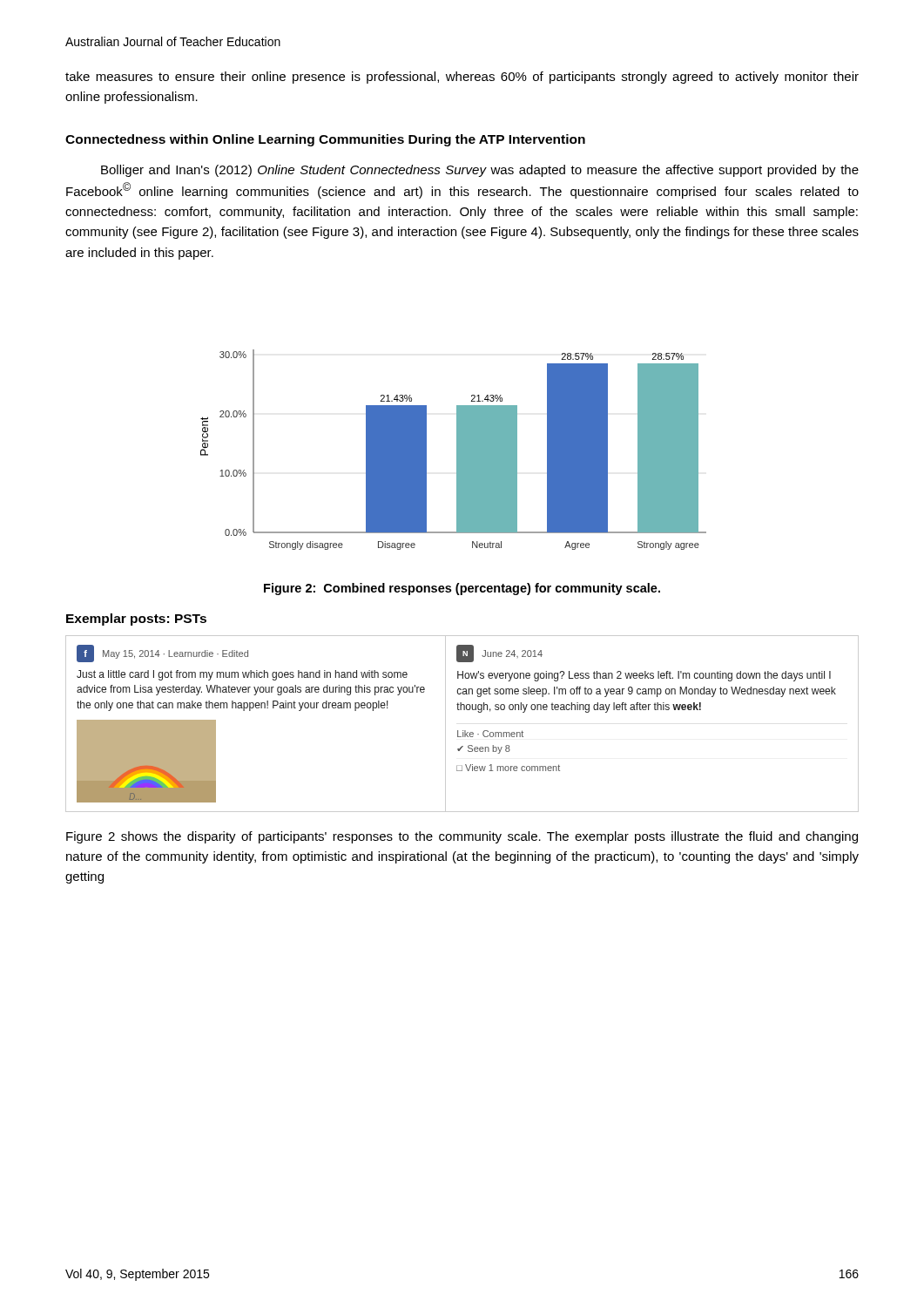
Task: Find "Exemplar posts: PSTs" on this page
Action: (136, 618)
